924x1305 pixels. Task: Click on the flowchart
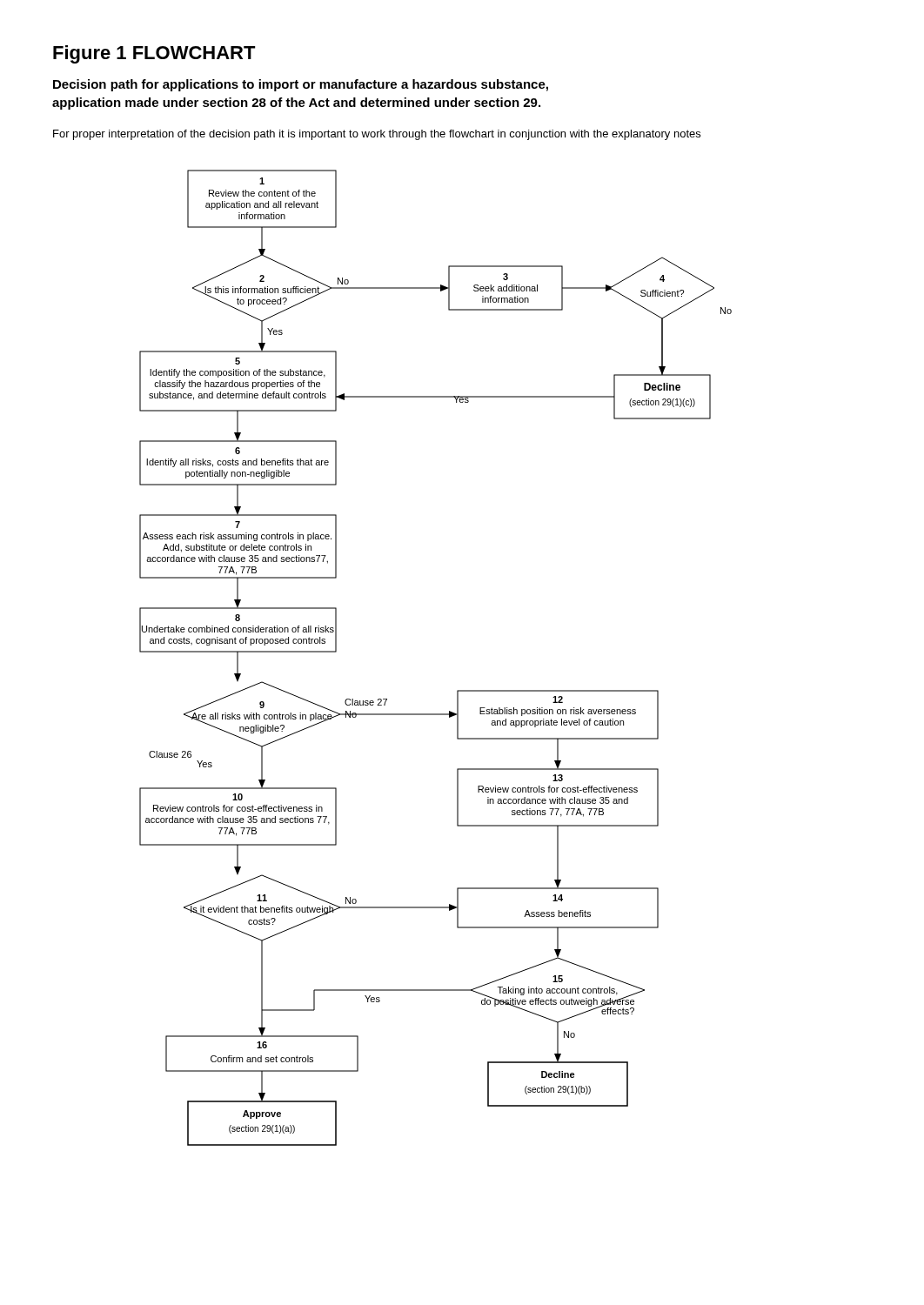click(462, 672)
